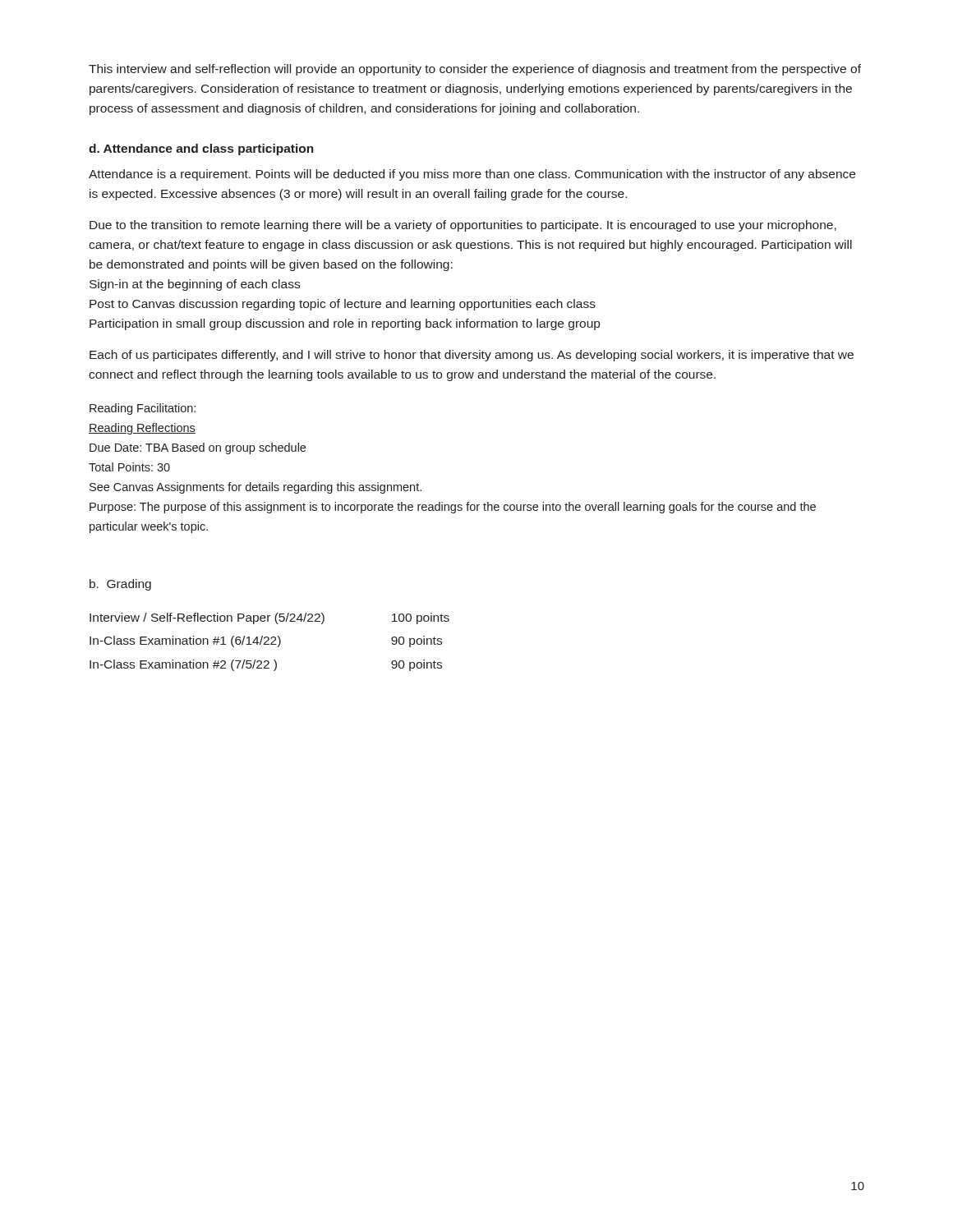Select the section header containing "b. Grading"
This screenshot has height=1232, width=953.
tap(120, 583)
